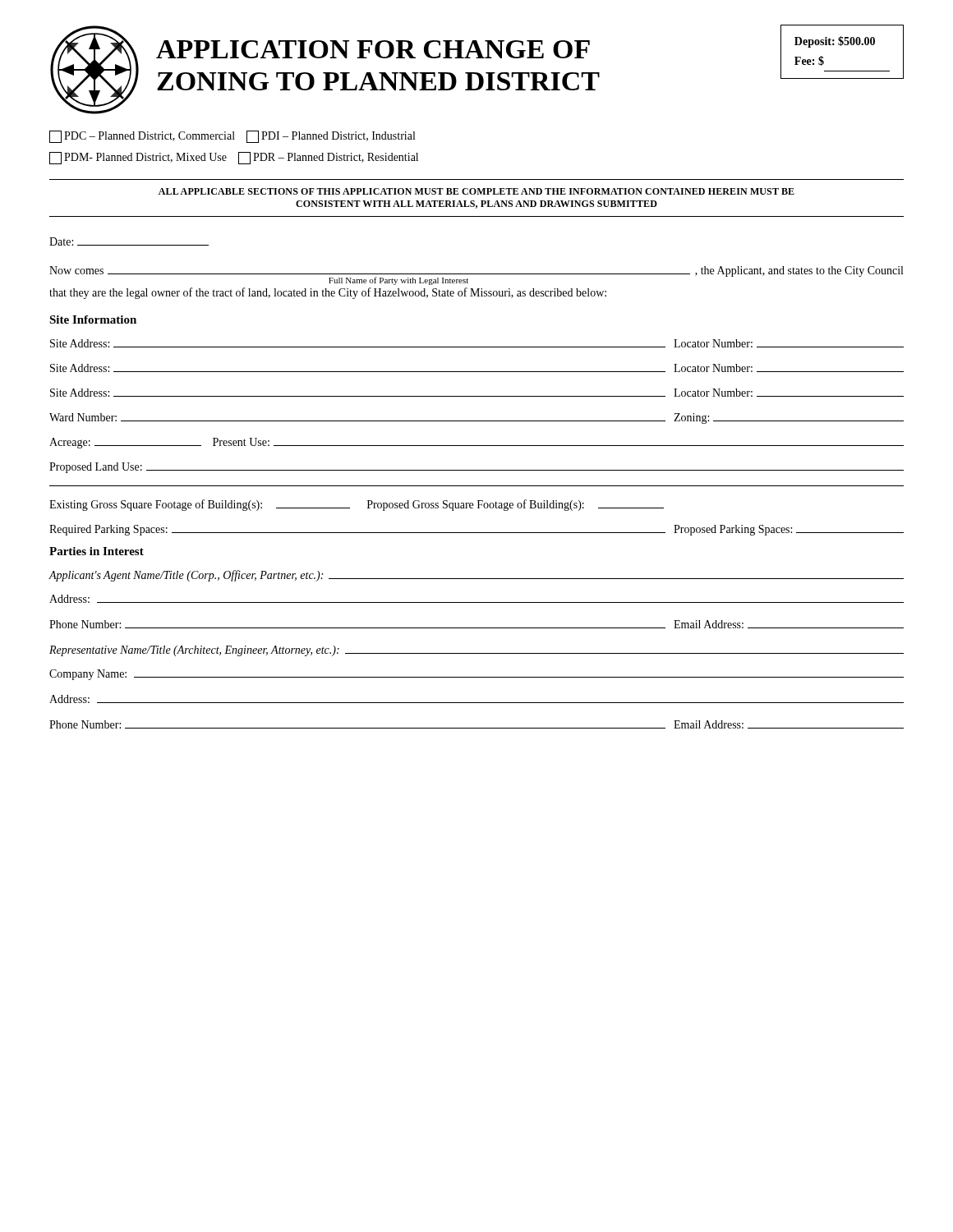Click where it says "Site Information"
This screenshot has height=1232, width=953.
[93, 319]
